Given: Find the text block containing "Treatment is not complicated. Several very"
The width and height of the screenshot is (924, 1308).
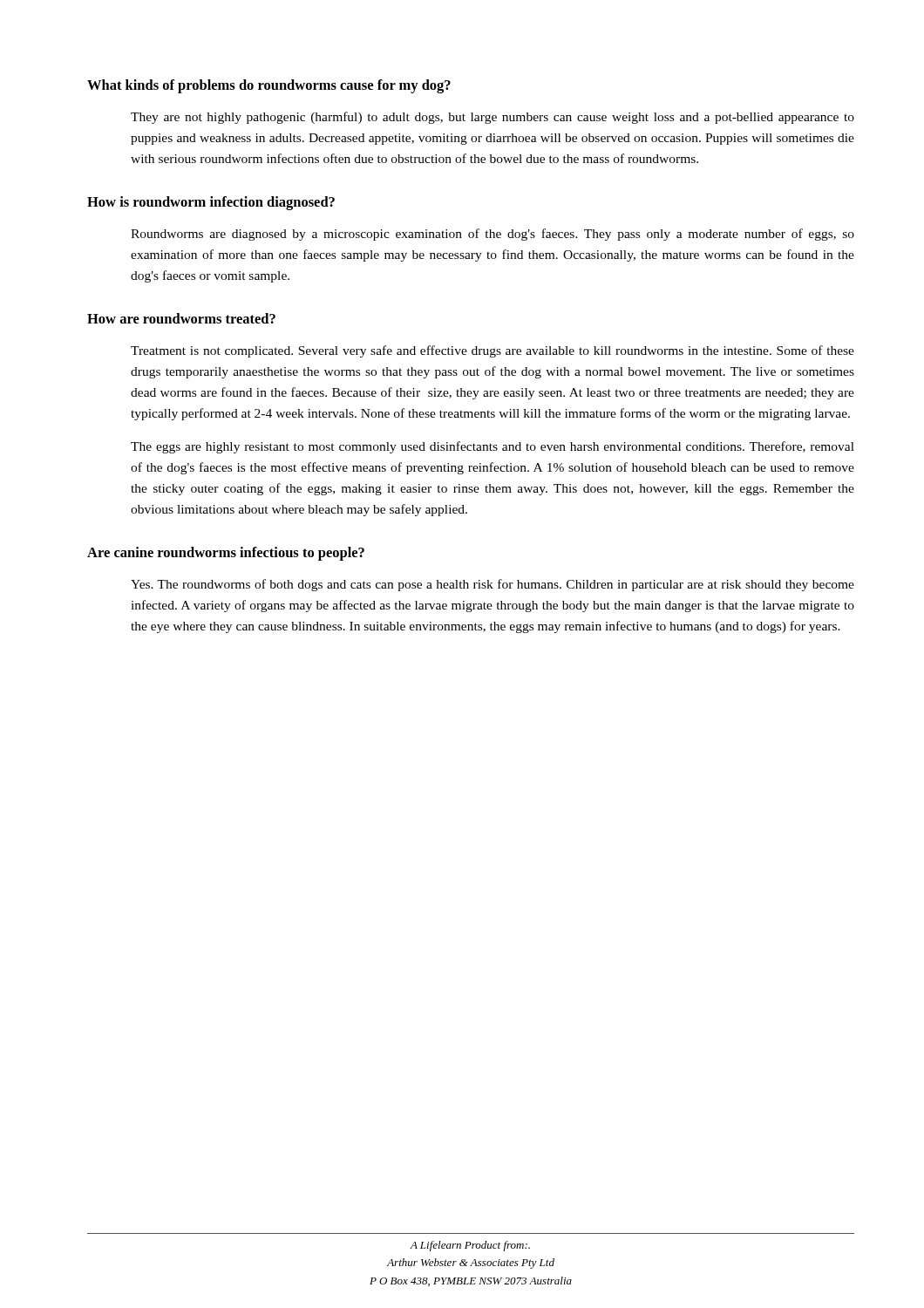Looking at the screenshot, I should pos(492,382).
